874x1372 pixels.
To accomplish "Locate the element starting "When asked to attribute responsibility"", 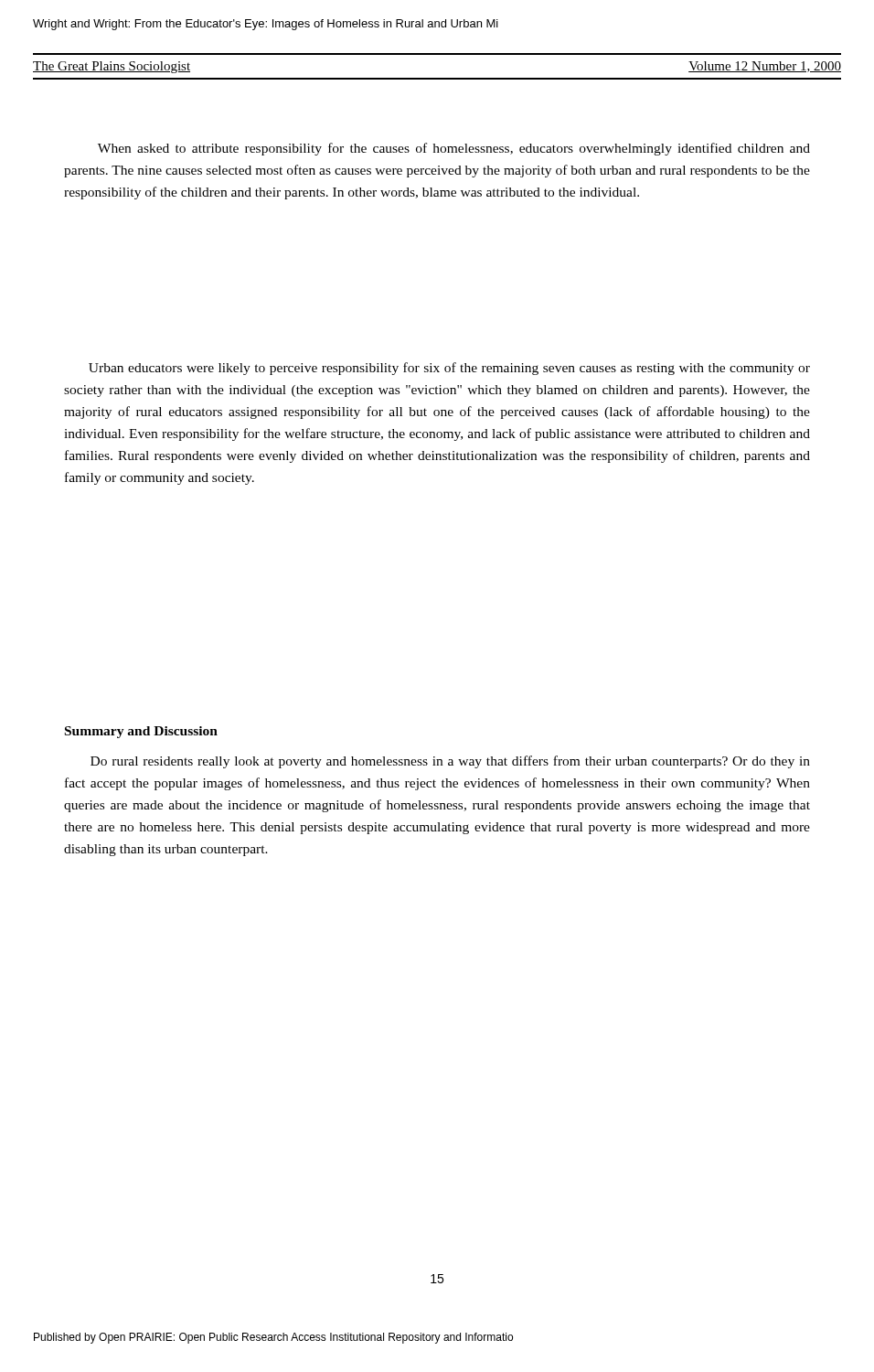I will 437,170.
